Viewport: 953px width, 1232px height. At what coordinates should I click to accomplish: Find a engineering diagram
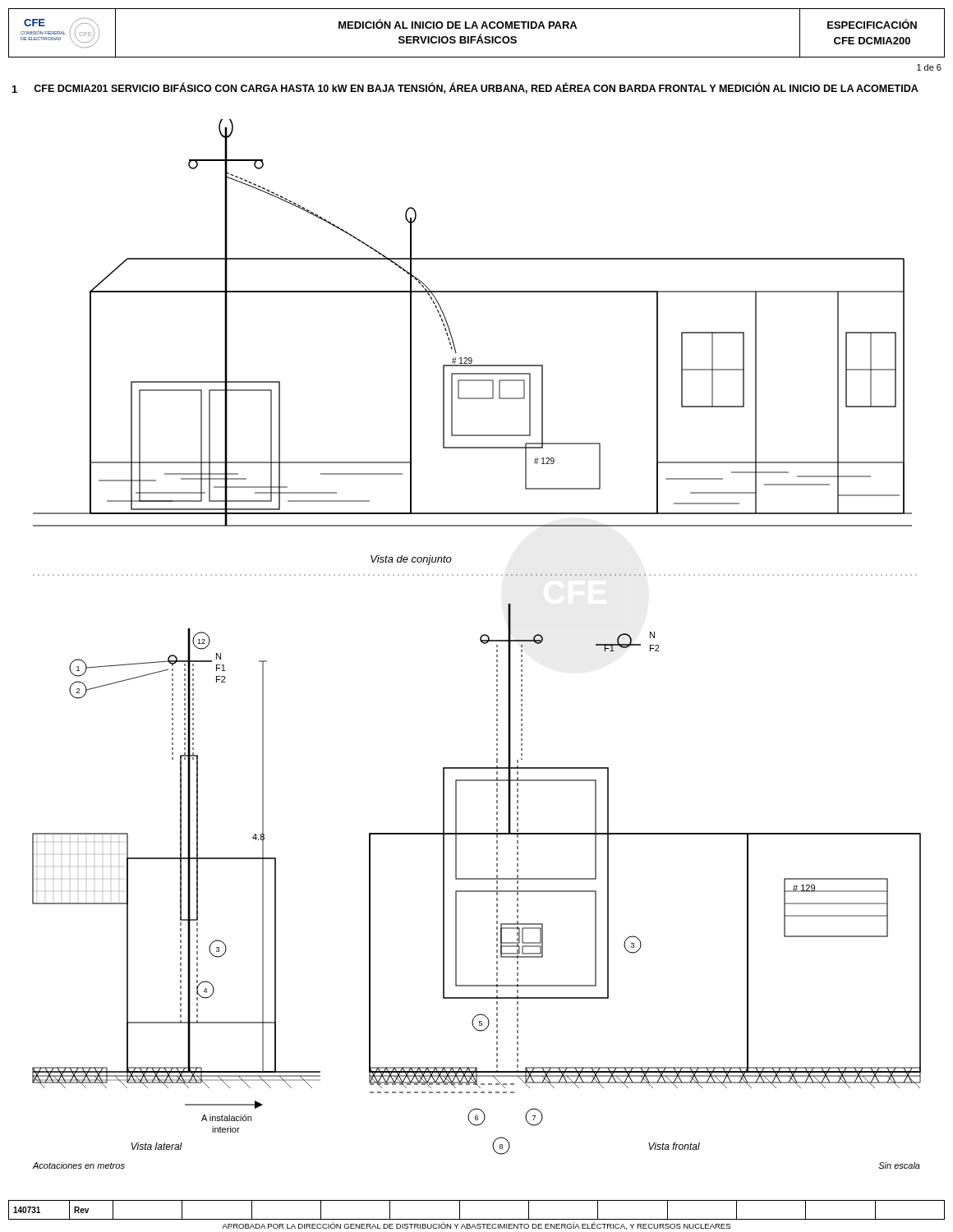[x=476, y=655]
